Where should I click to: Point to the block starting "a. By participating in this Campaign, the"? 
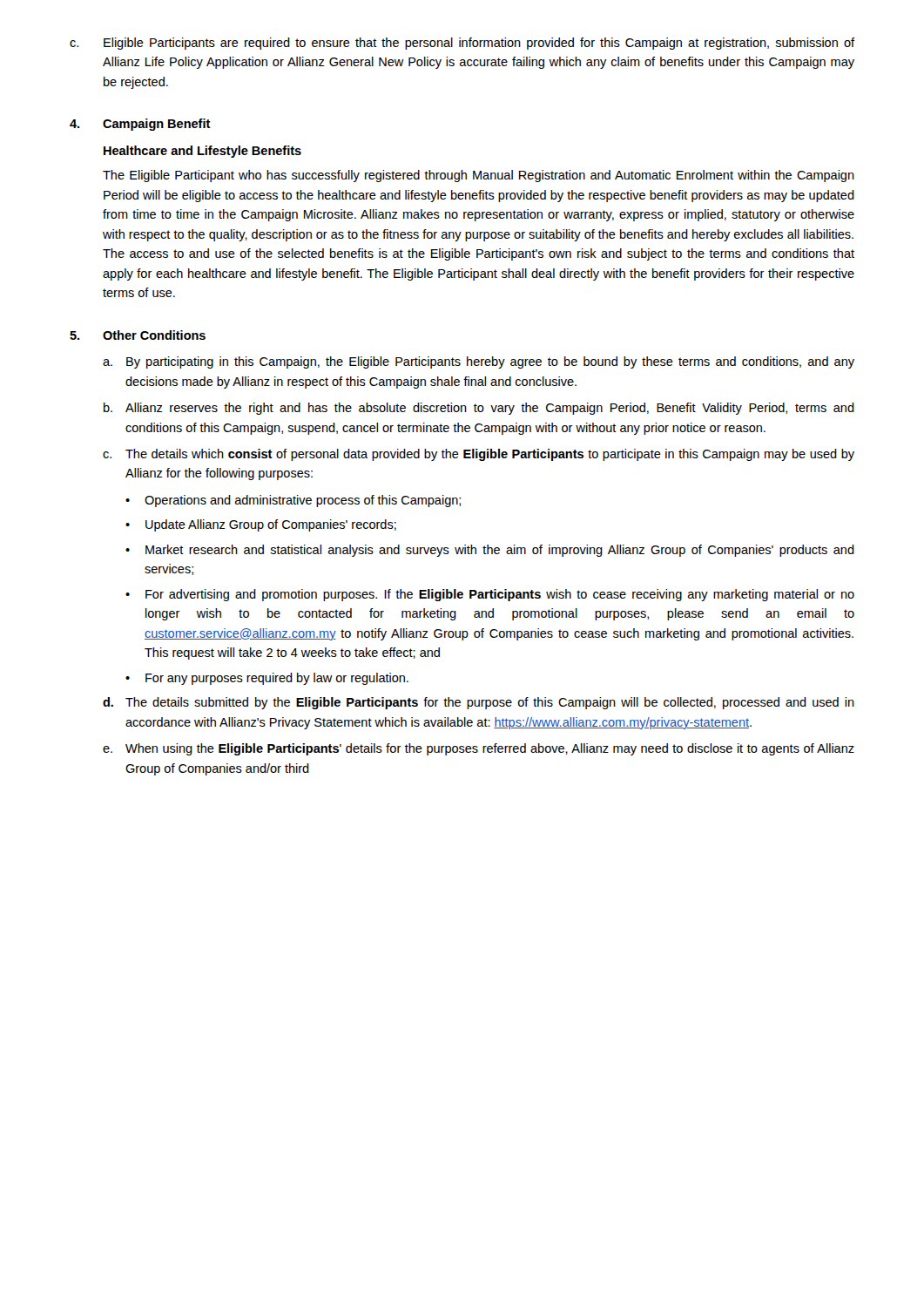(x=479, y=372)
